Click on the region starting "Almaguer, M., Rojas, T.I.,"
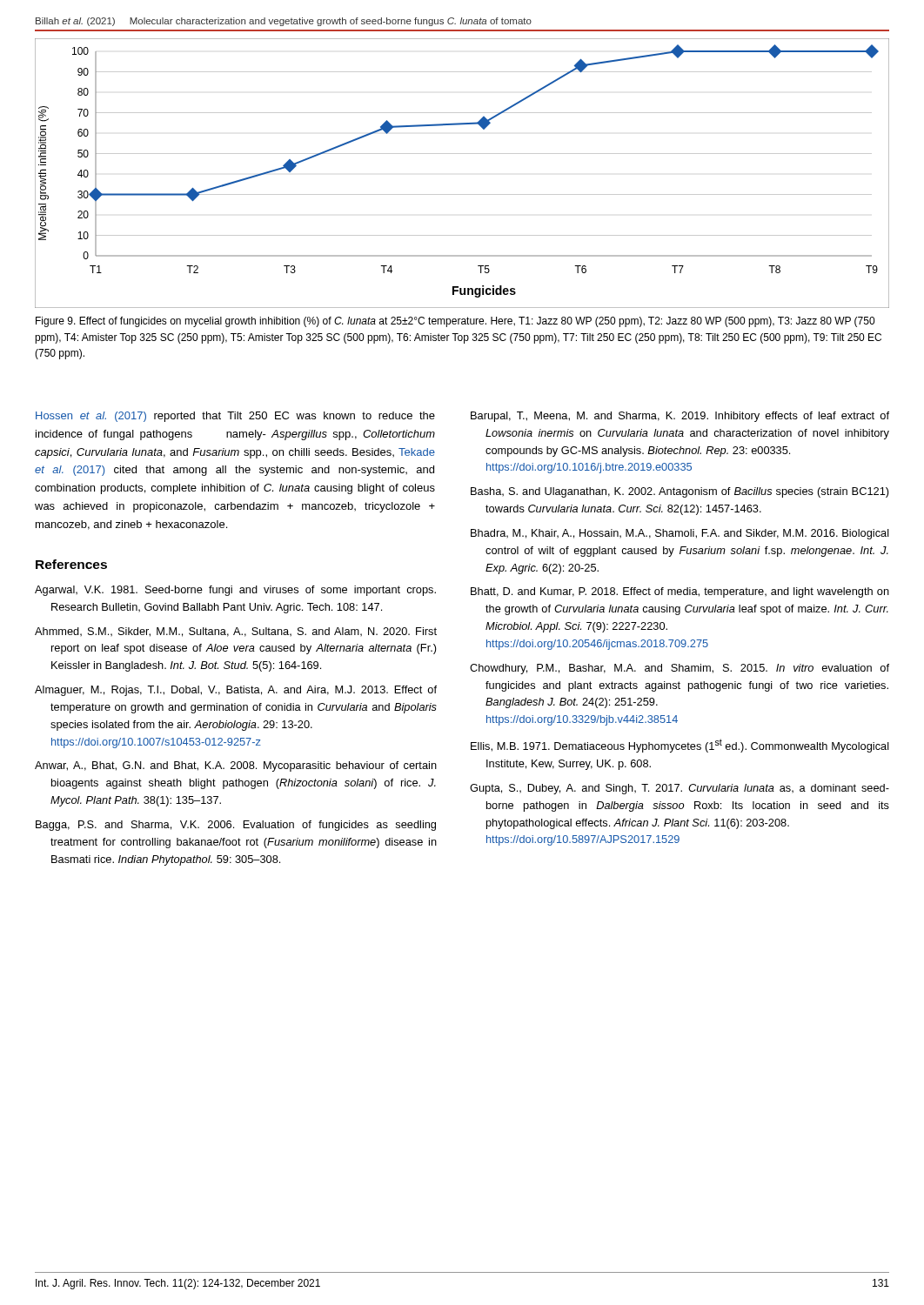The height and width of the screenshot is (1305, 924). pos(236,715)
